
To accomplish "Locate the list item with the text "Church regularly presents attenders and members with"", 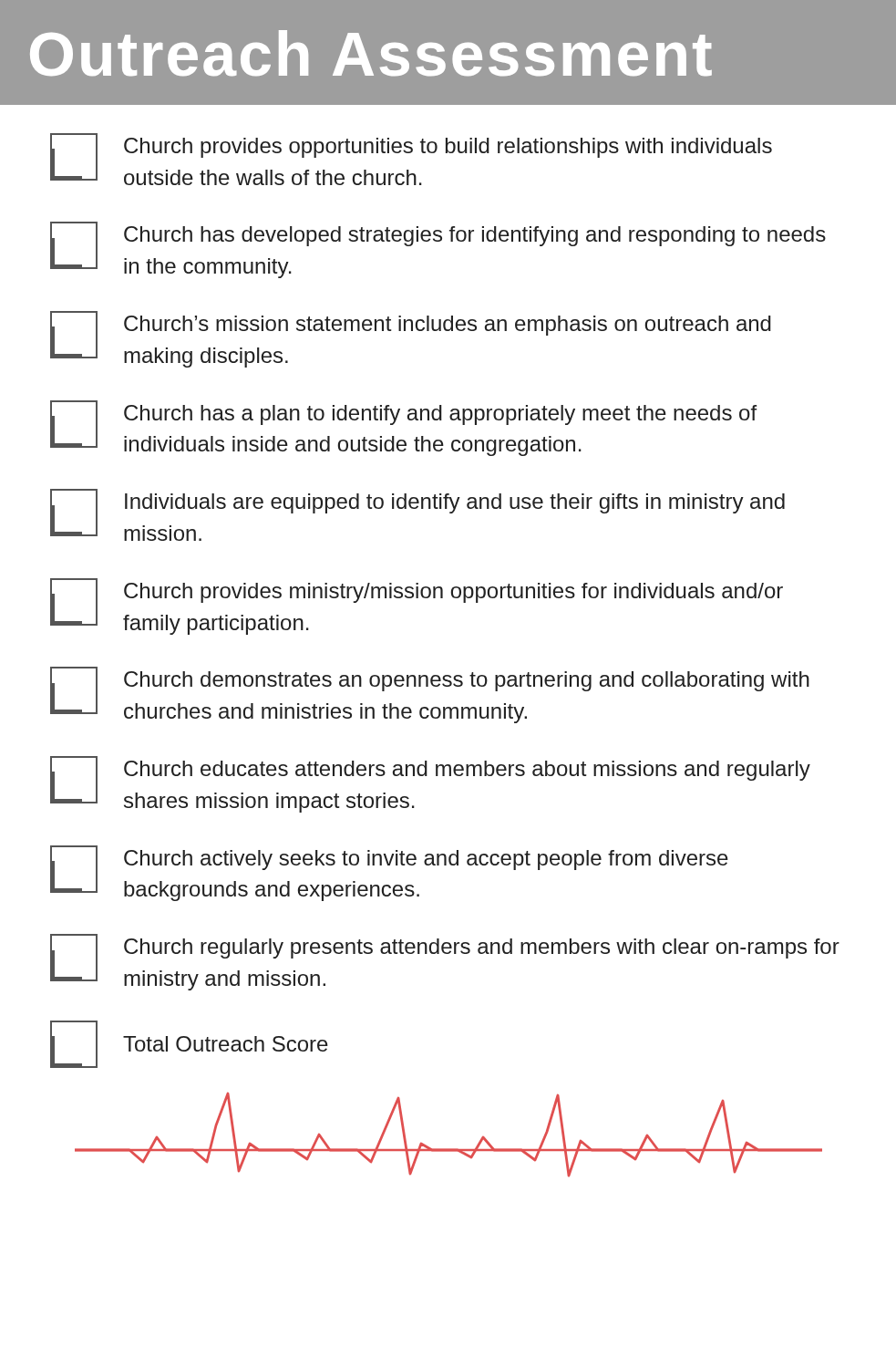I will coord(448,963).
